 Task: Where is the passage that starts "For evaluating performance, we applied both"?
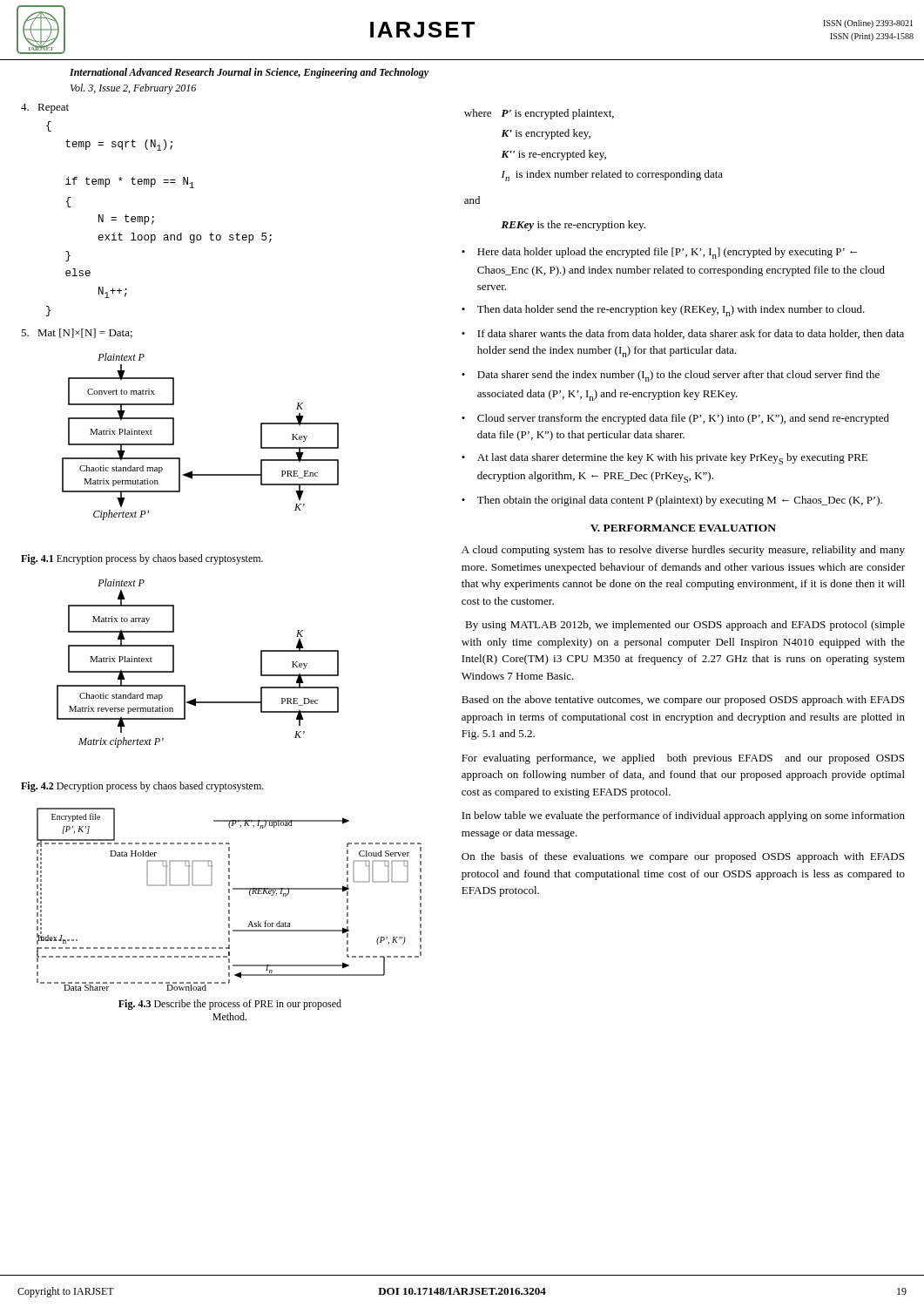(x=683, y=774)
